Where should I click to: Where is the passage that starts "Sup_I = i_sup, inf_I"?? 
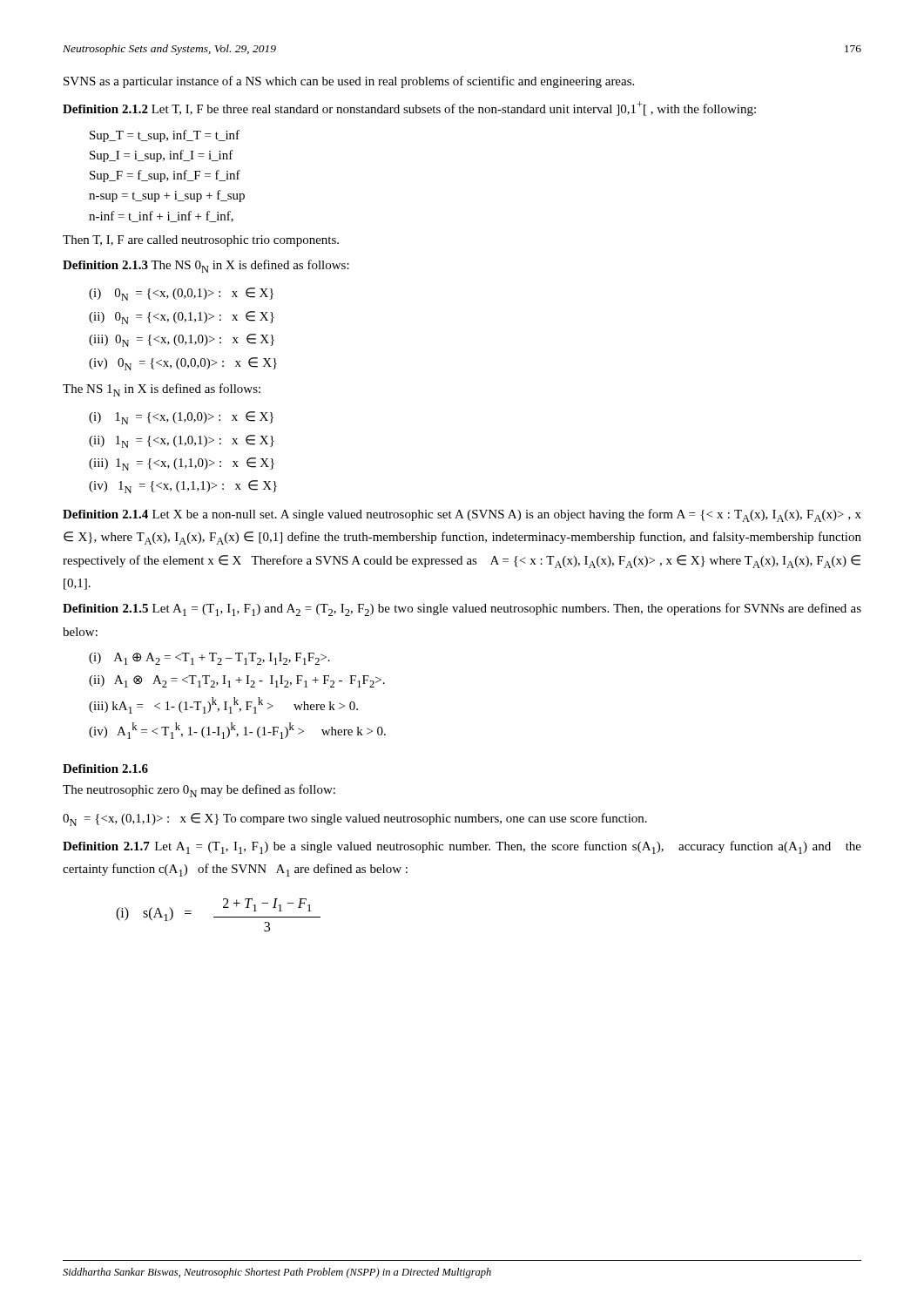coord(161,155)
